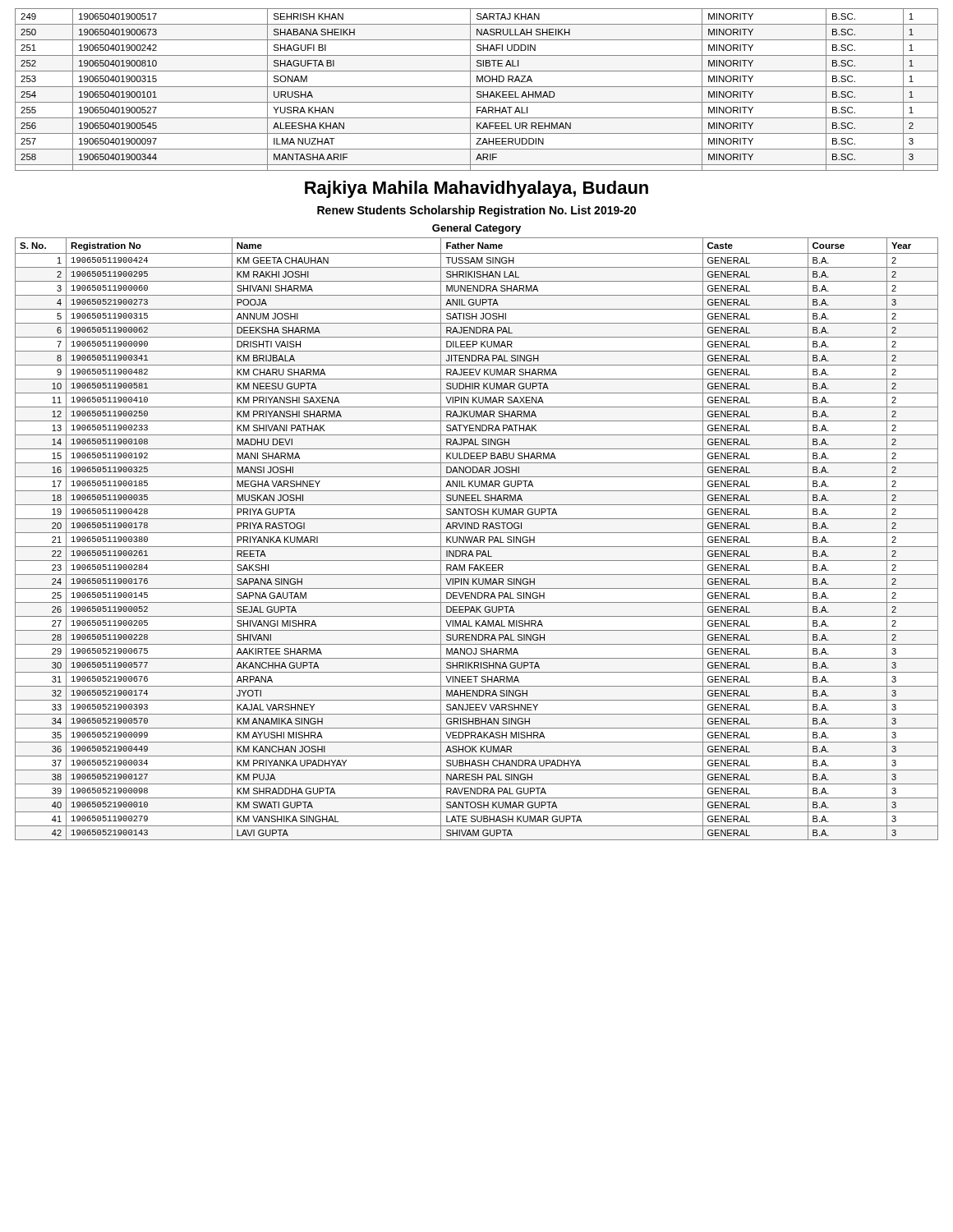Find the table that mentions "YUSRA KHAN"
953x1232 pixels.
point(476,90)
